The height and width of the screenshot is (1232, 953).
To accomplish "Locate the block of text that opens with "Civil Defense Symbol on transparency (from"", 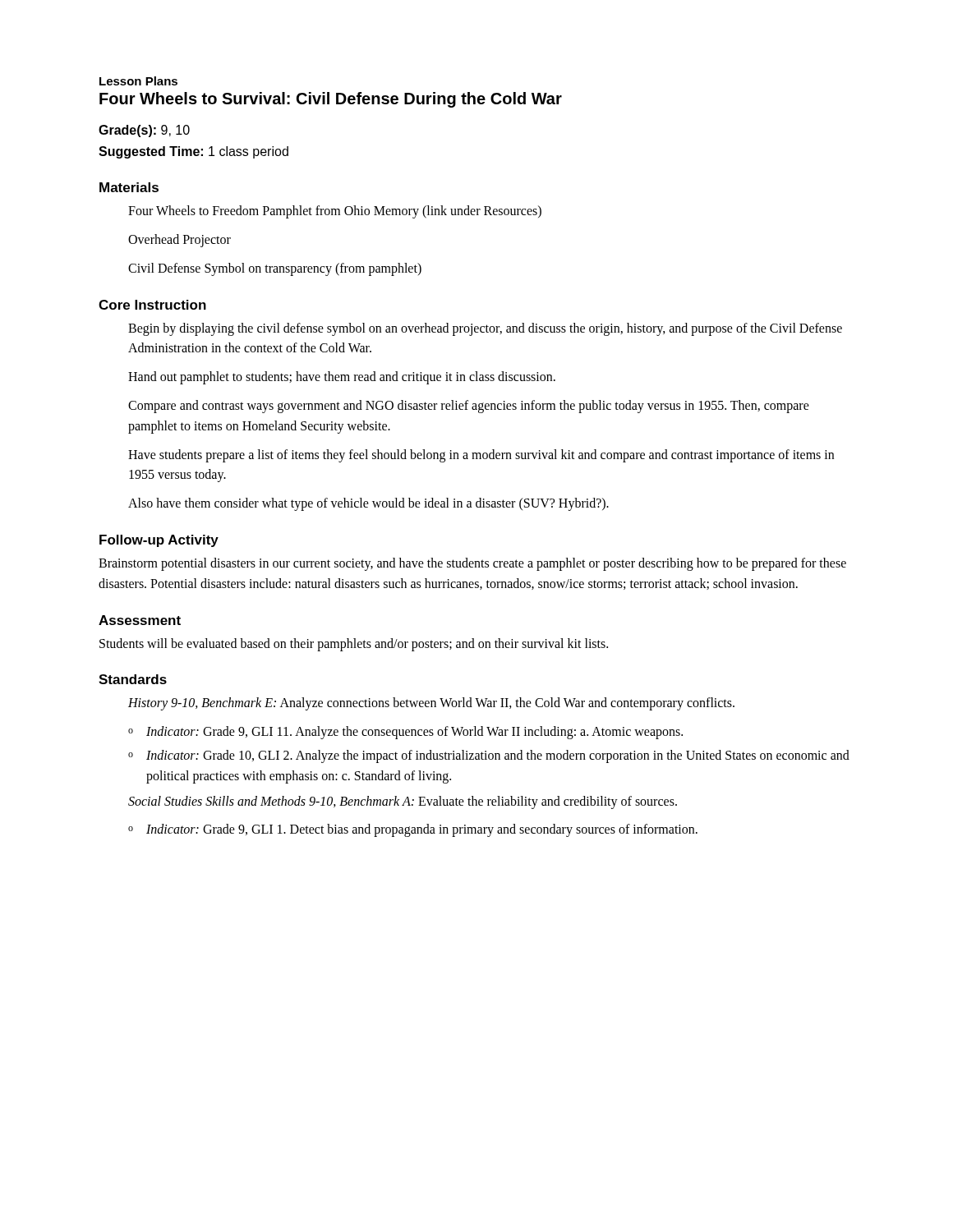I will pos(275,268).
